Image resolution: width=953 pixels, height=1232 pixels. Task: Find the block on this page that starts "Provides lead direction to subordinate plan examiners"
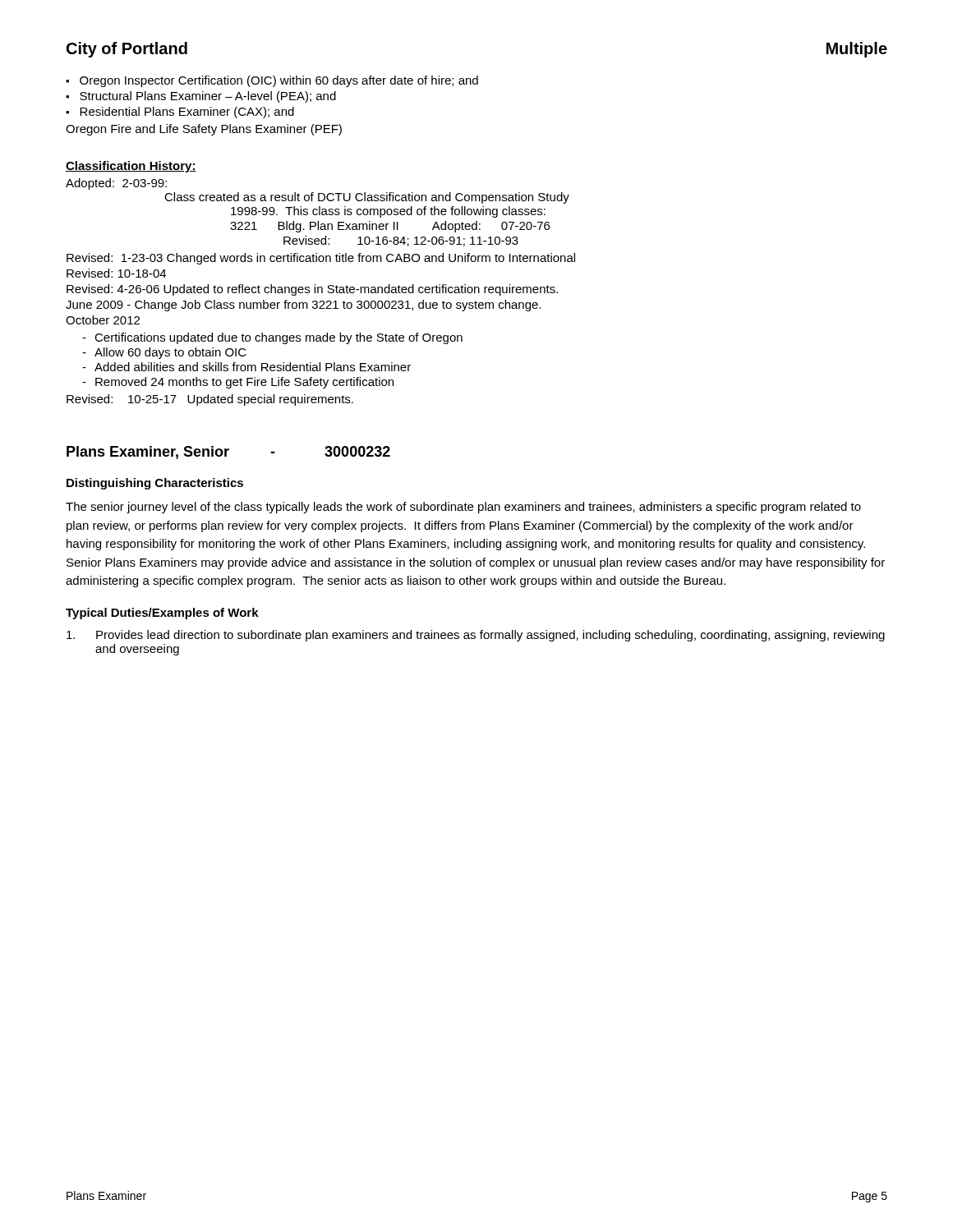click(x=476, y=641)
